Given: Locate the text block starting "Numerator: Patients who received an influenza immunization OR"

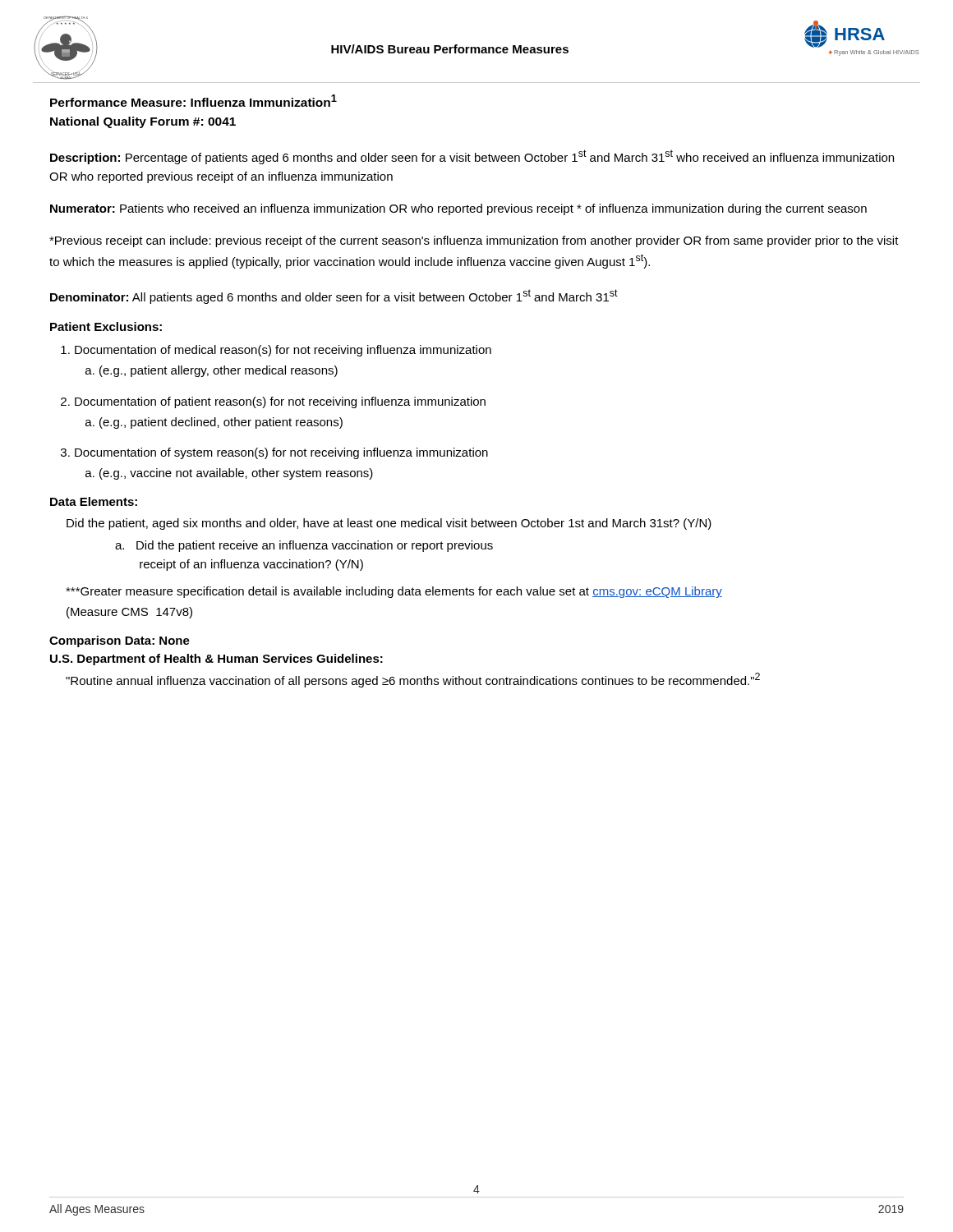Looking at the screenshot, I should click(x=458, y=208).
